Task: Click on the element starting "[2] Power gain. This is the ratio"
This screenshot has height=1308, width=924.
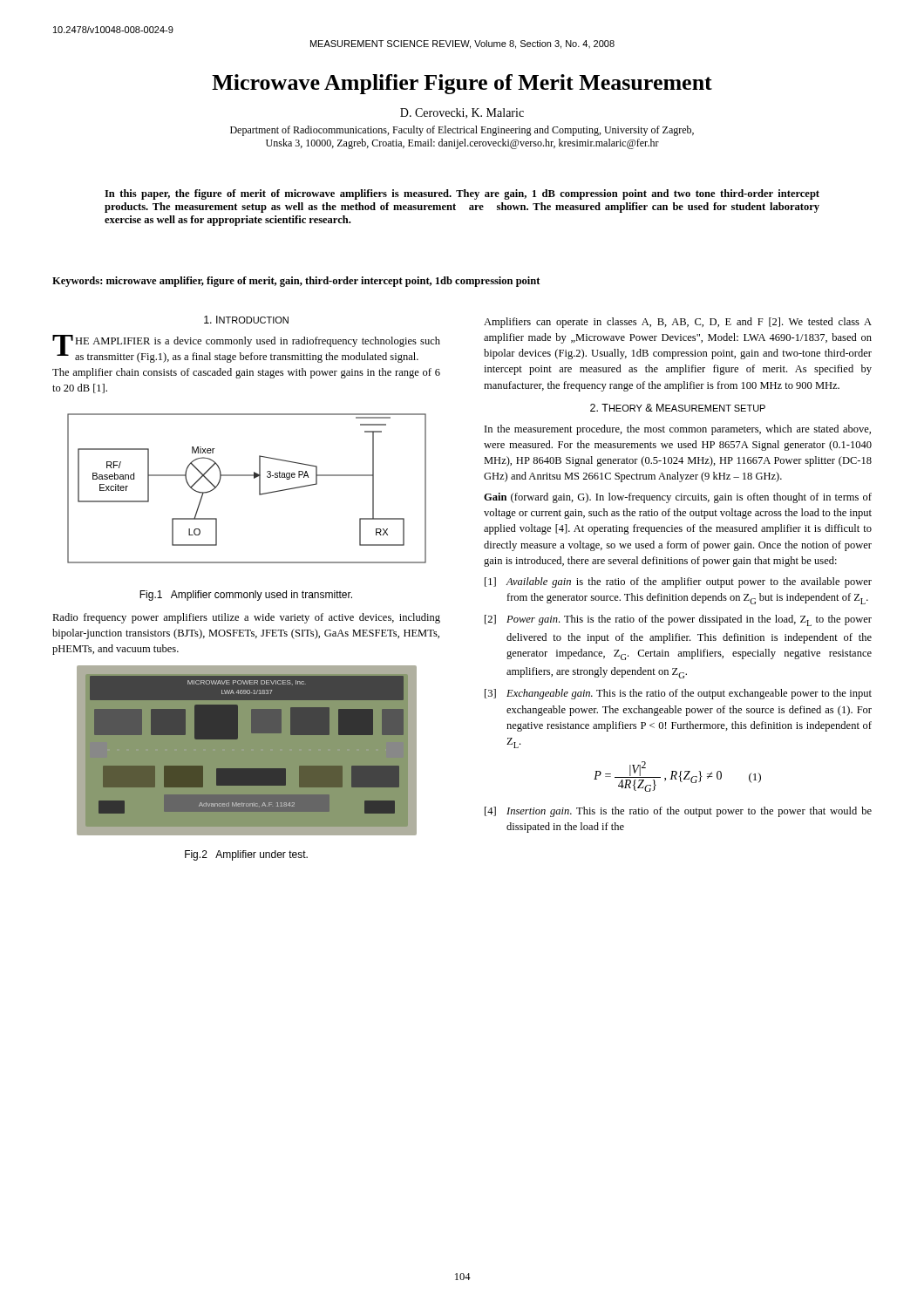Action: (x=678, y=647)
